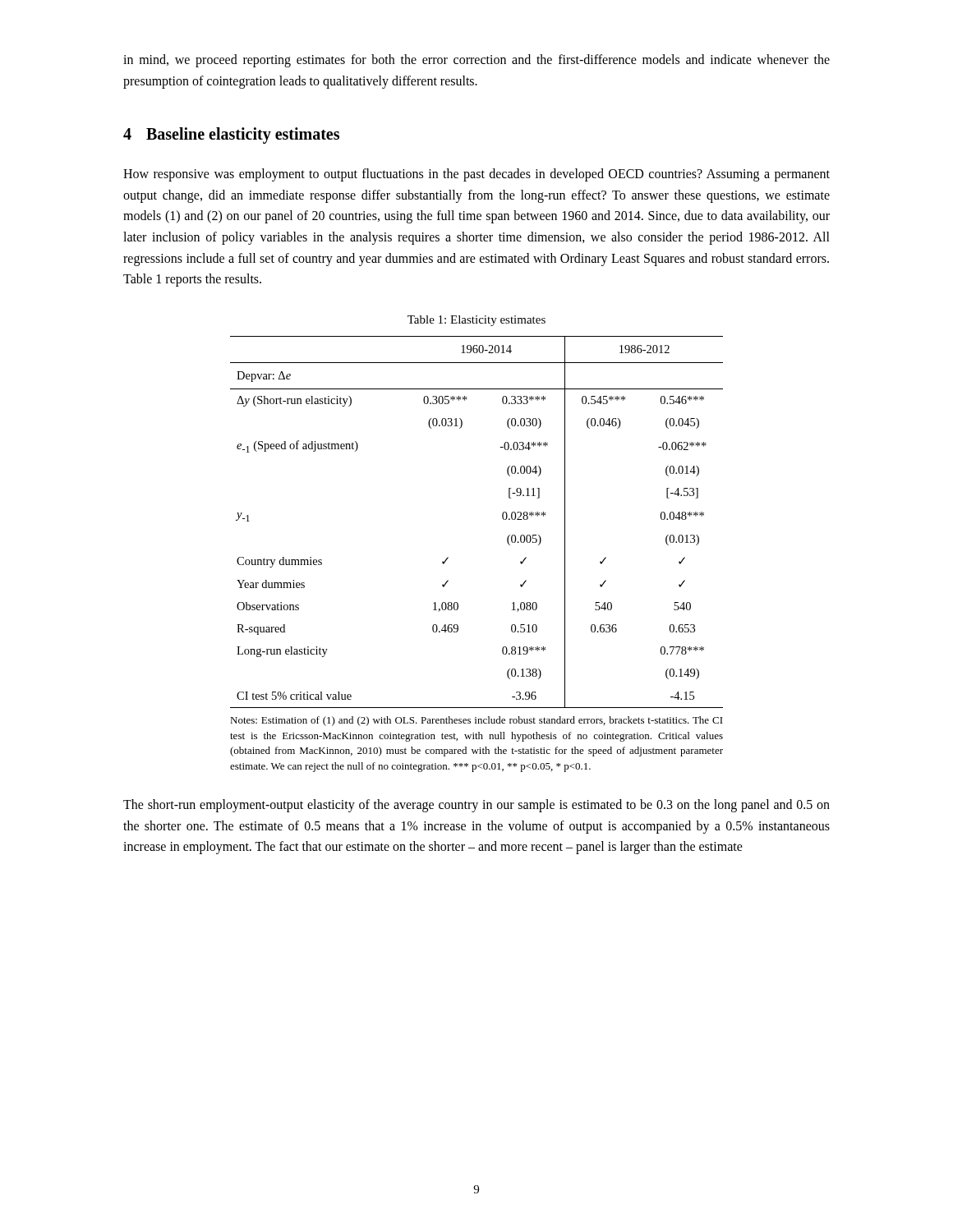The width and height of the screenshot is (953, 1232).
Task: Find the caption that reads "Table 1: Elasticity estimates"
Action: pos(476,319)
